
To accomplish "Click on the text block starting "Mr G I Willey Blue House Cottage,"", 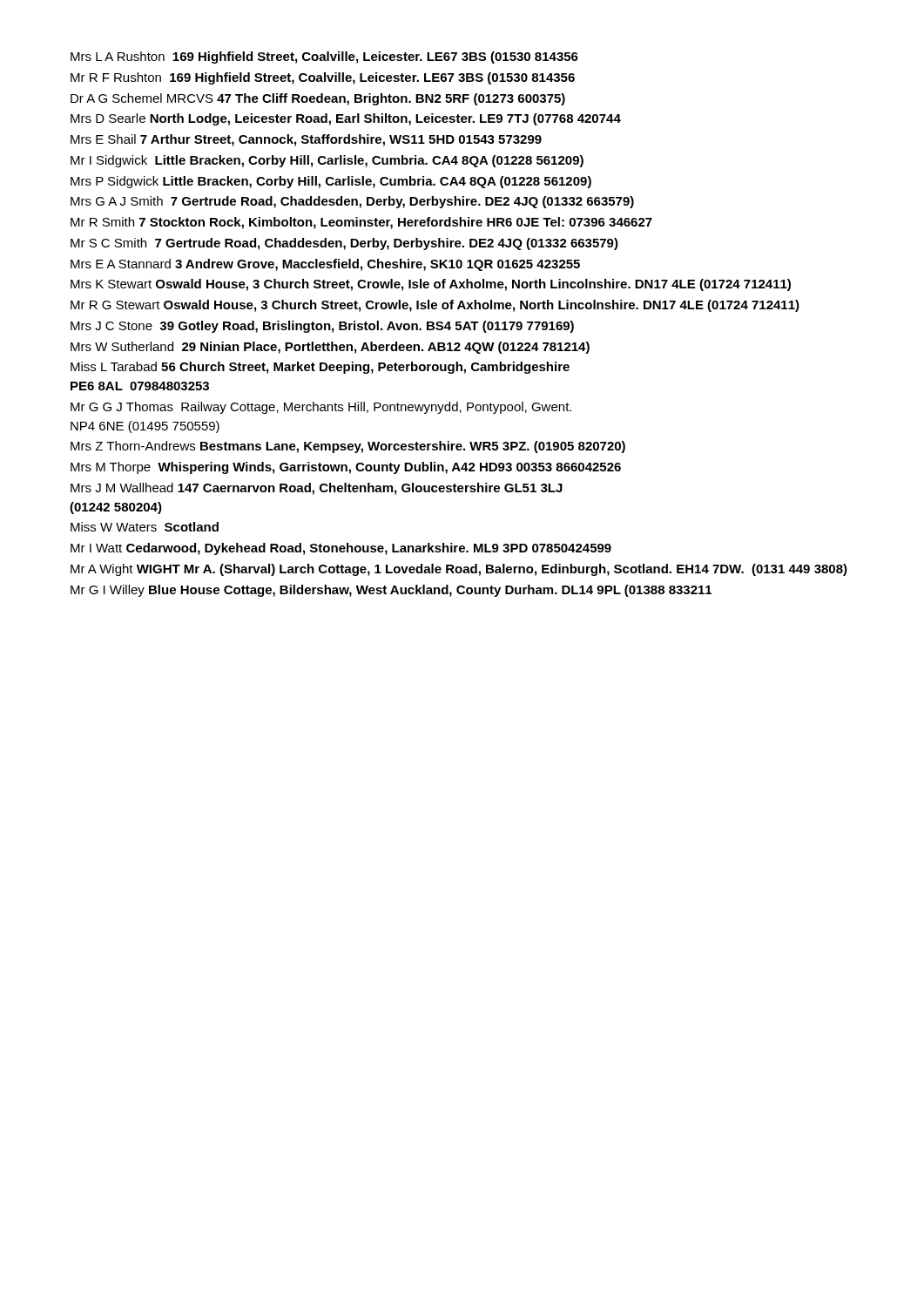I will pyautogui.click(x=391, y=589).
